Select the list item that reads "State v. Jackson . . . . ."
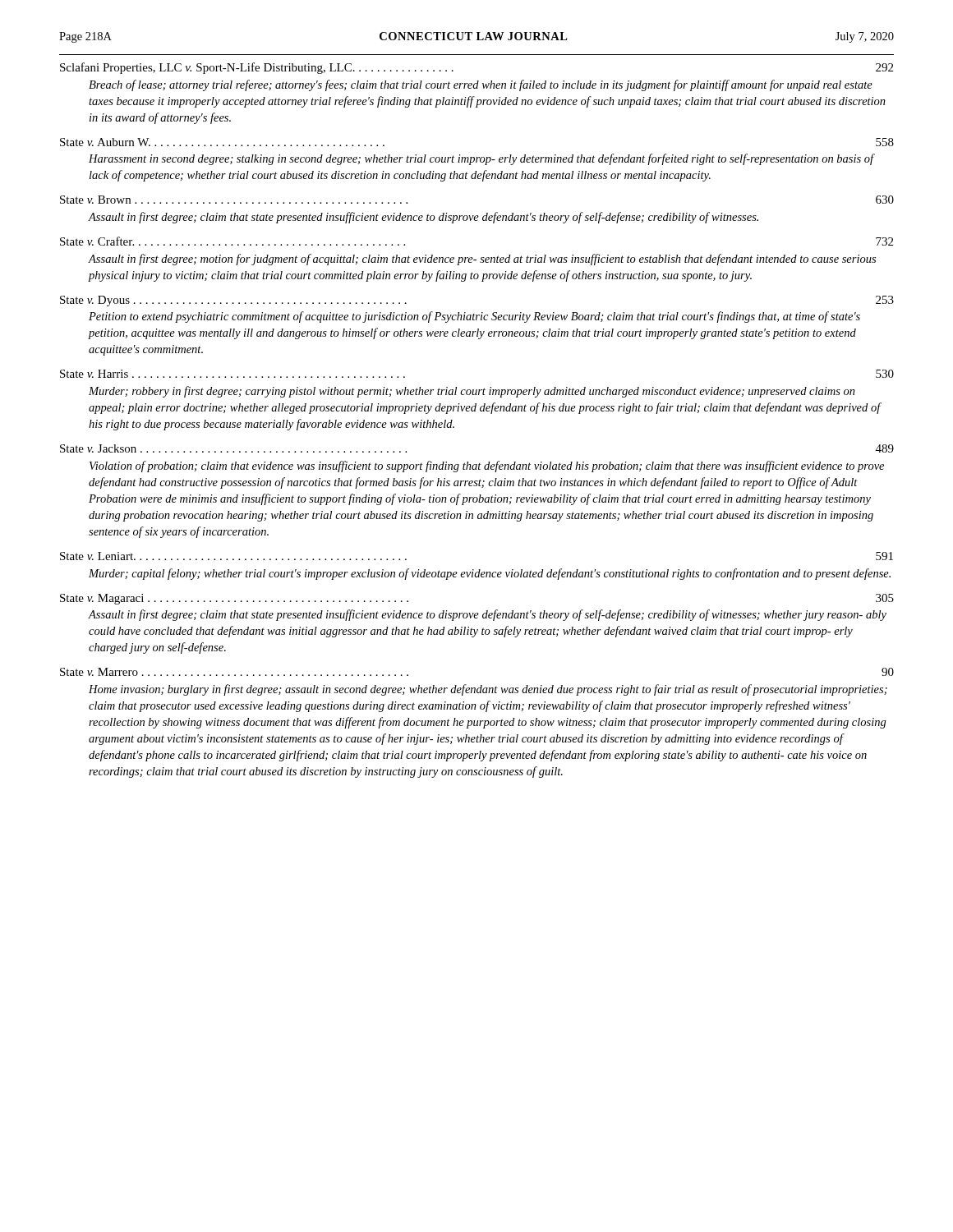Image resolution: width=953 pixels, height=1232 pixels. pos(476,490)
